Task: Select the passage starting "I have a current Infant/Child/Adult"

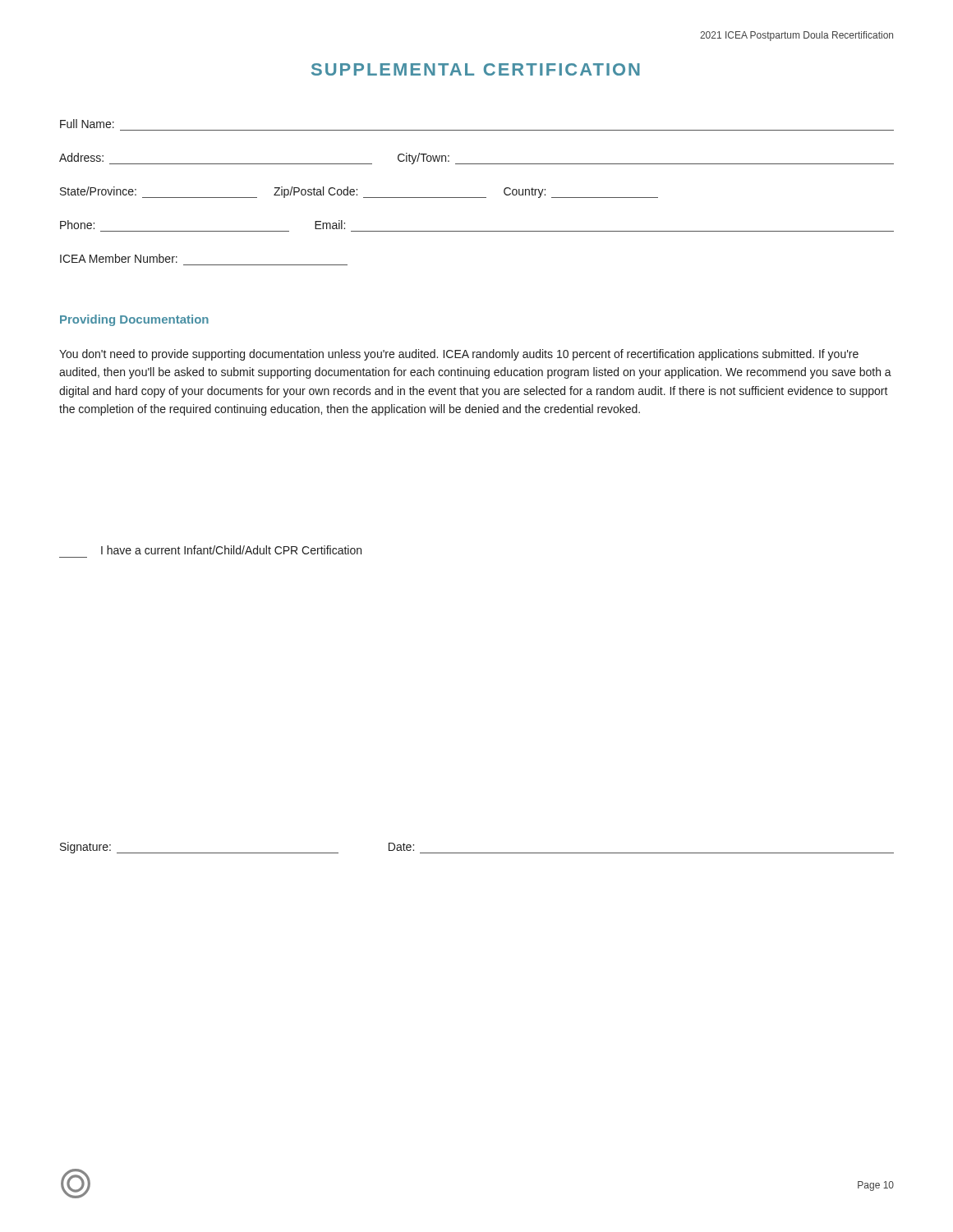Action: (x=211, y=550)
